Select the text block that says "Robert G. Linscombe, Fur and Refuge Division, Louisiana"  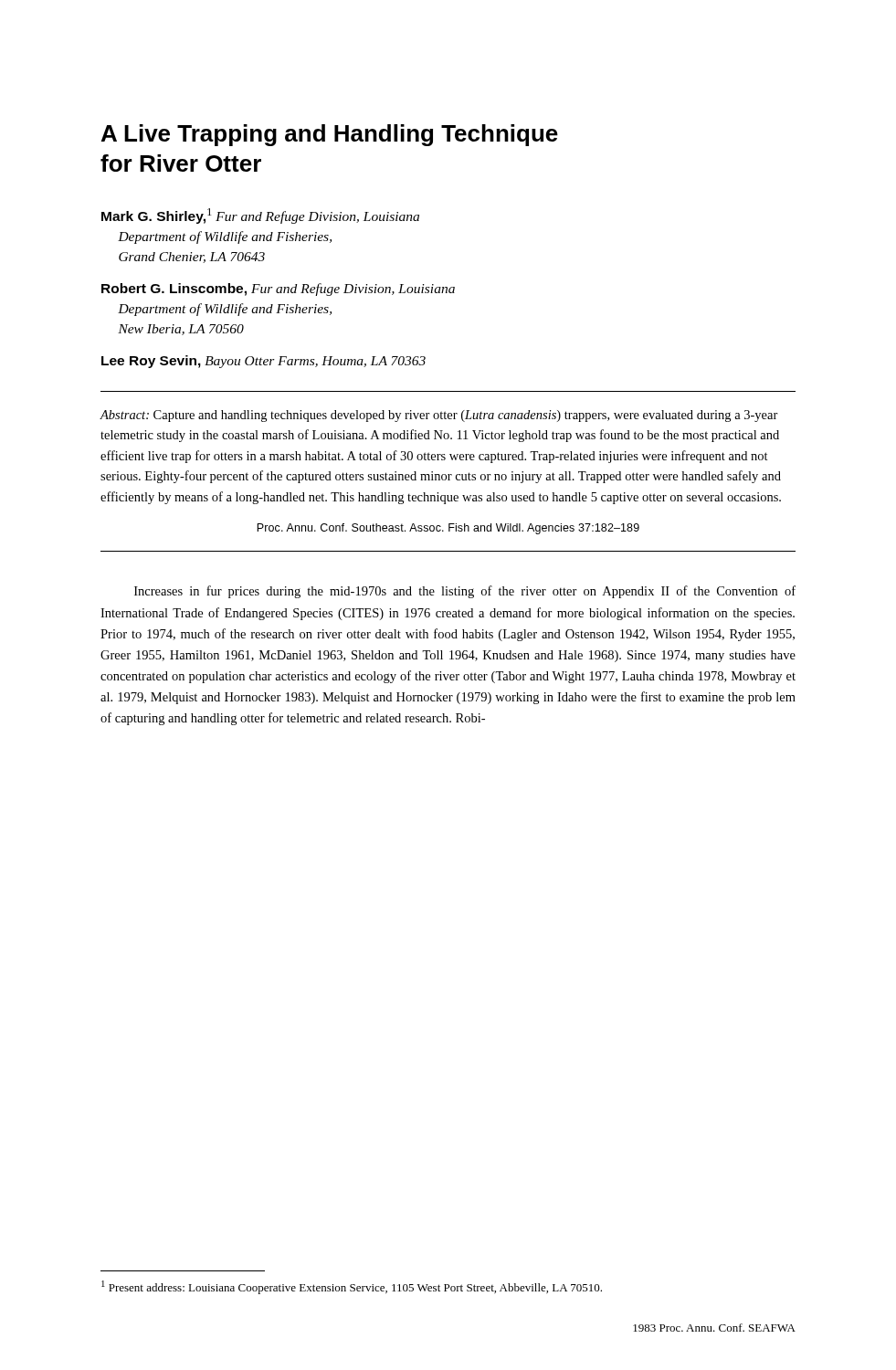[278, 308]
